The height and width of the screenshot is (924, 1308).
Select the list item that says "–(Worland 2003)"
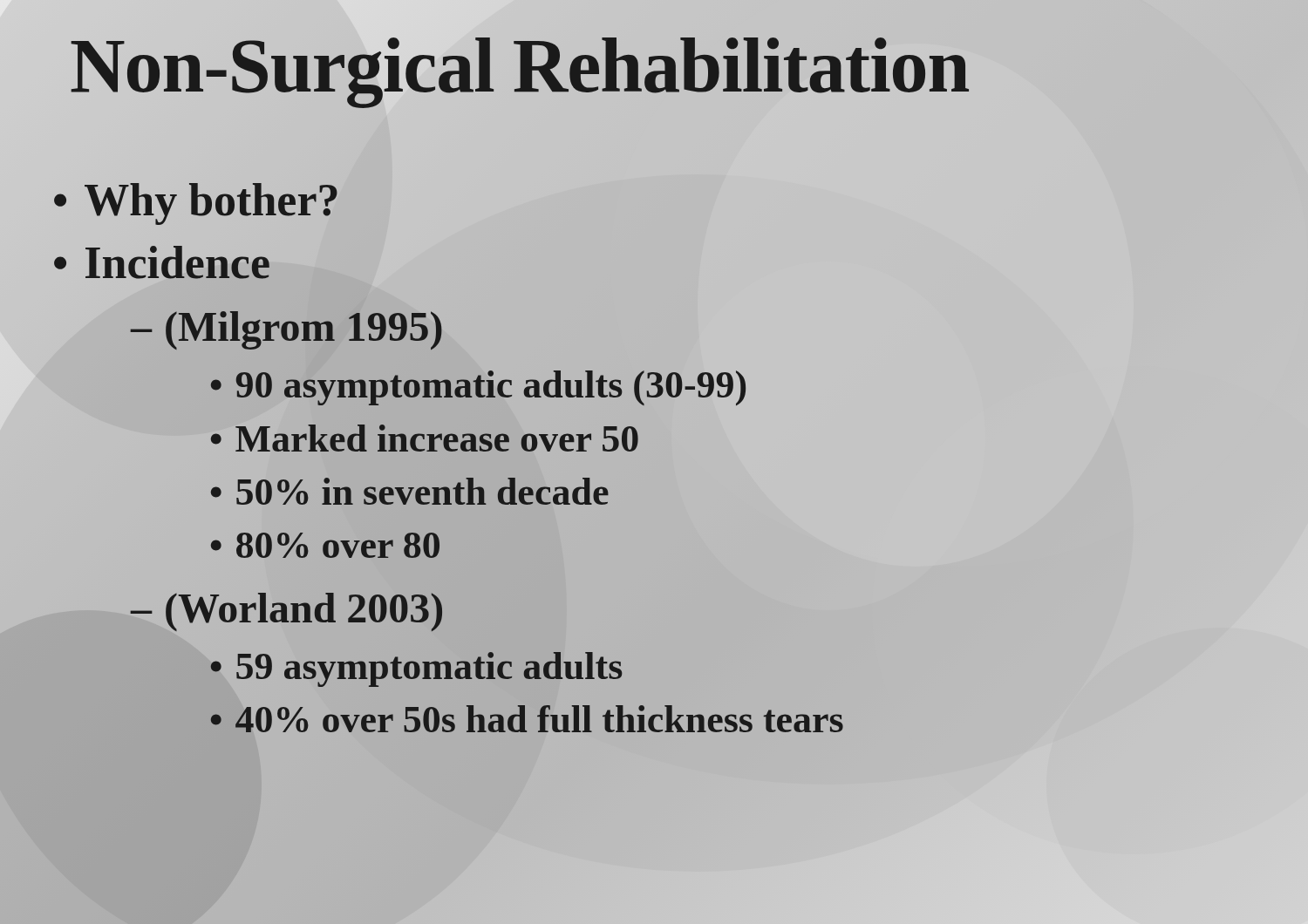pyautogui.click(x=287, y=609)
